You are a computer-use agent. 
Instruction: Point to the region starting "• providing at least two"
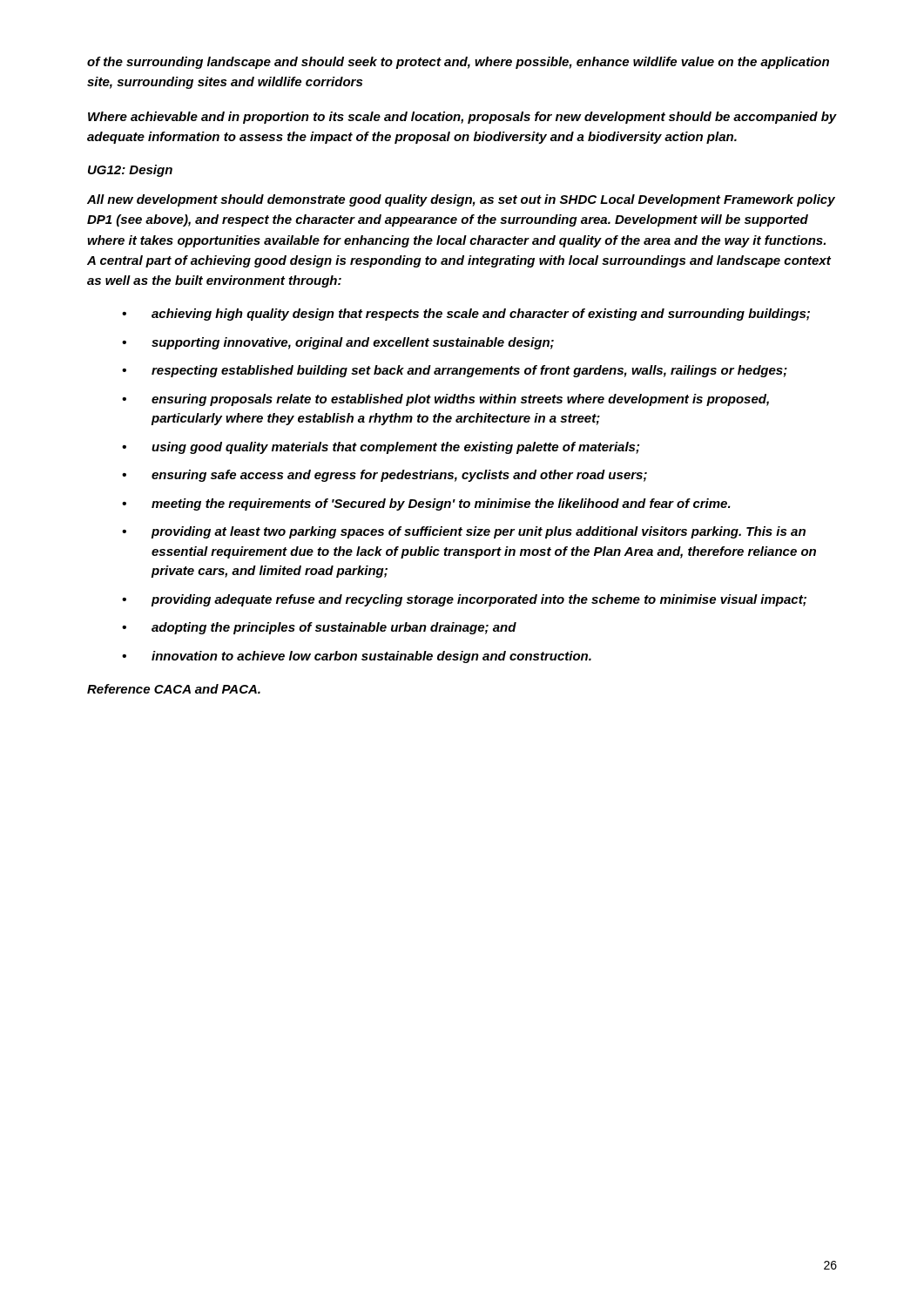[x=462, y=552]
